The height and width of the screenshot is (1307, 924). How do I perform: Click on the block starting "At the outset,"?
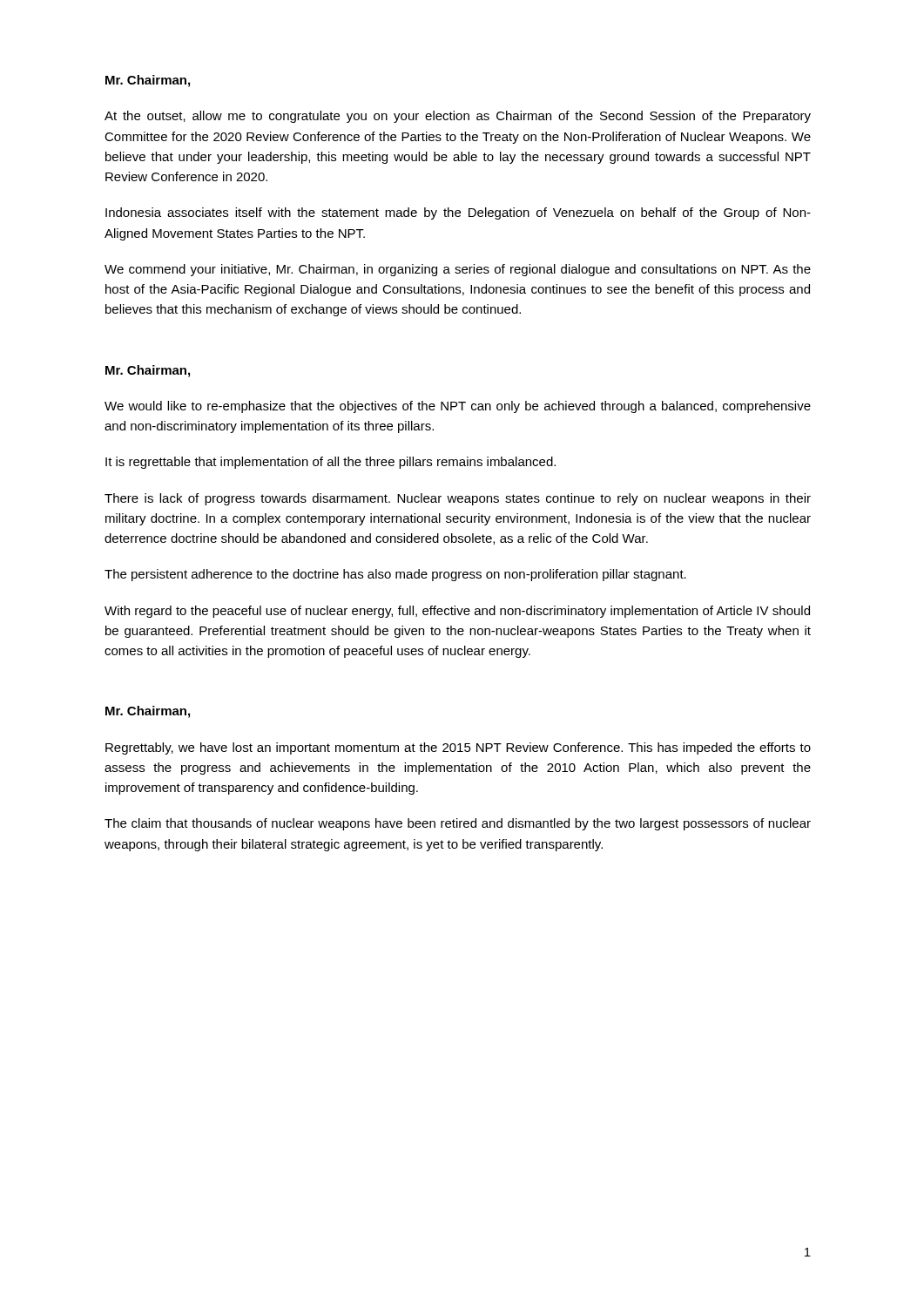[x=458, y=146]
